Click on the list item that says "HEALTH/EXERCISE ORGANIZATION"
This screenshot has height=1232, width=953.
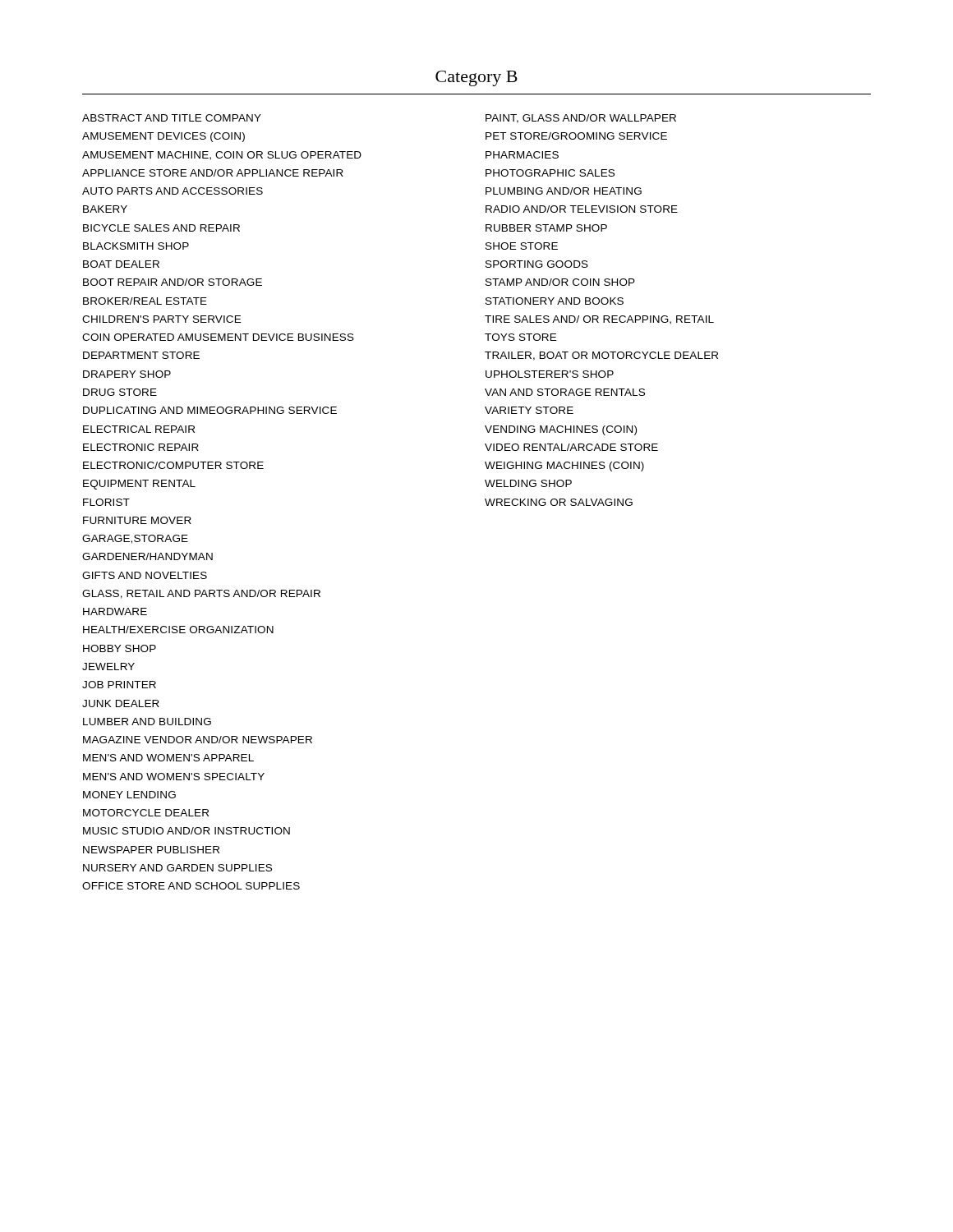click(178, 630)
